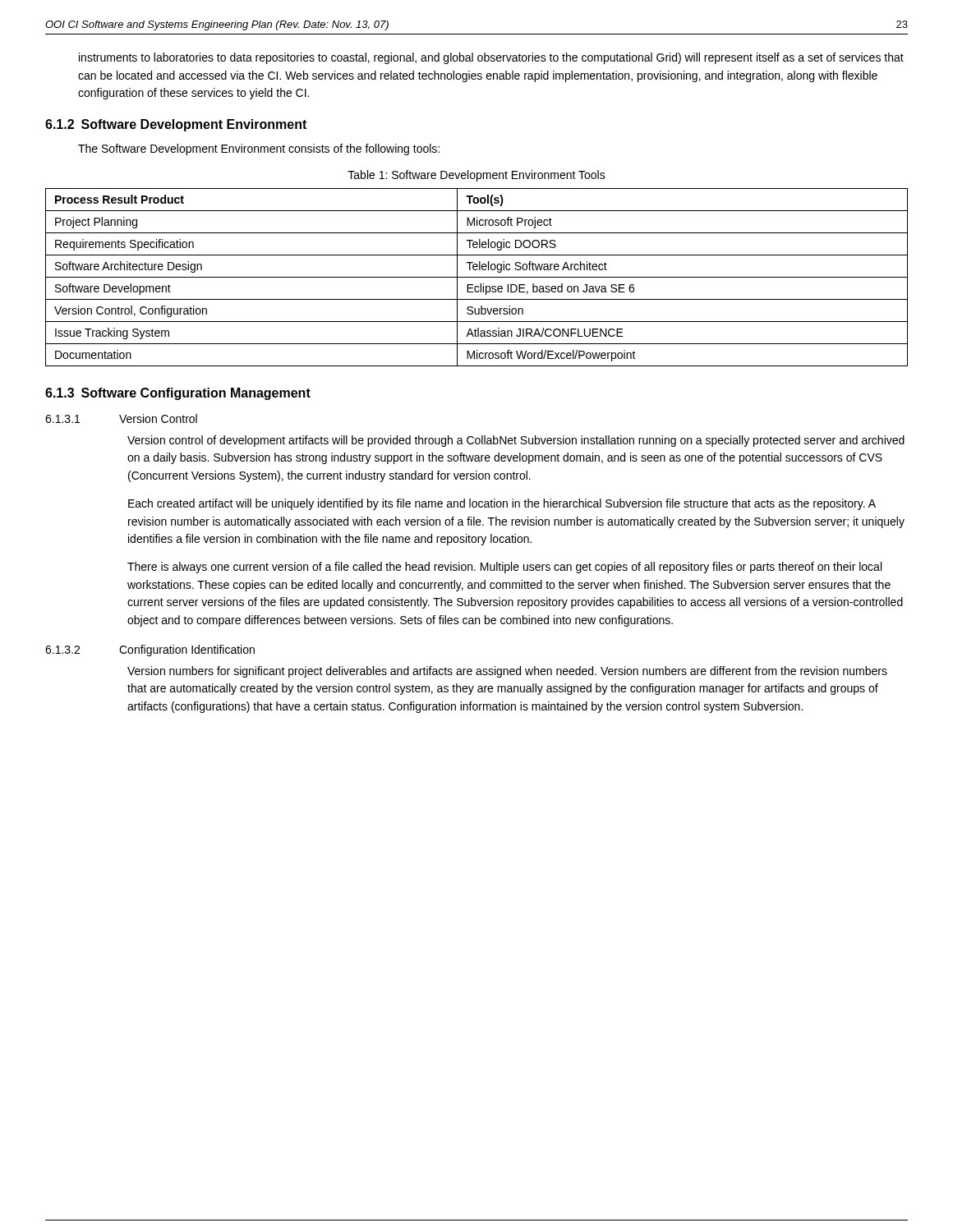Click on the table containing "Process Result Product"
This screenshot has width=953, height=1232.
(476, 277)
